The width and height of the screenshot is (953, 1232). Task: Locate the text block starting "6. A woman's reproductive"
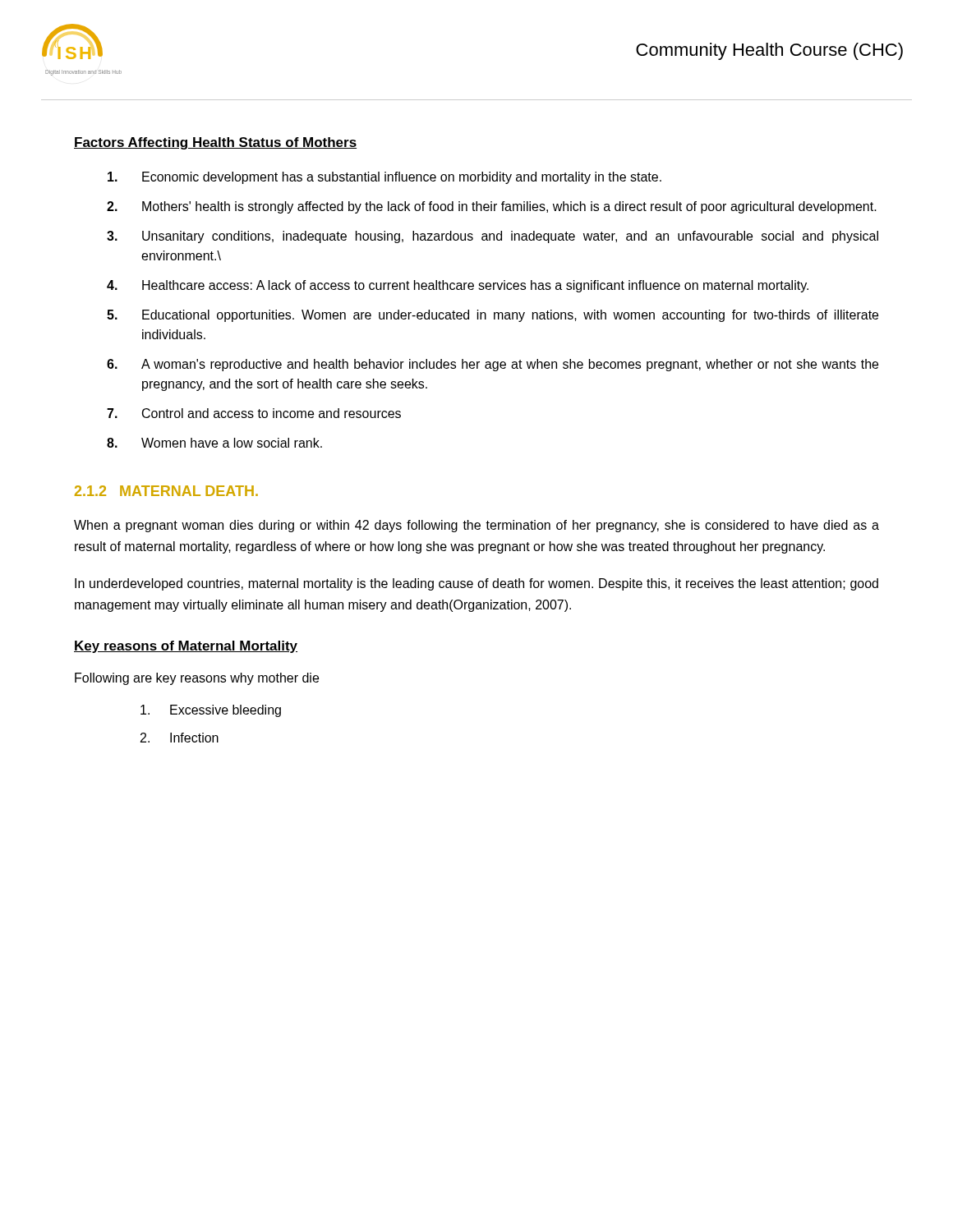493,375
